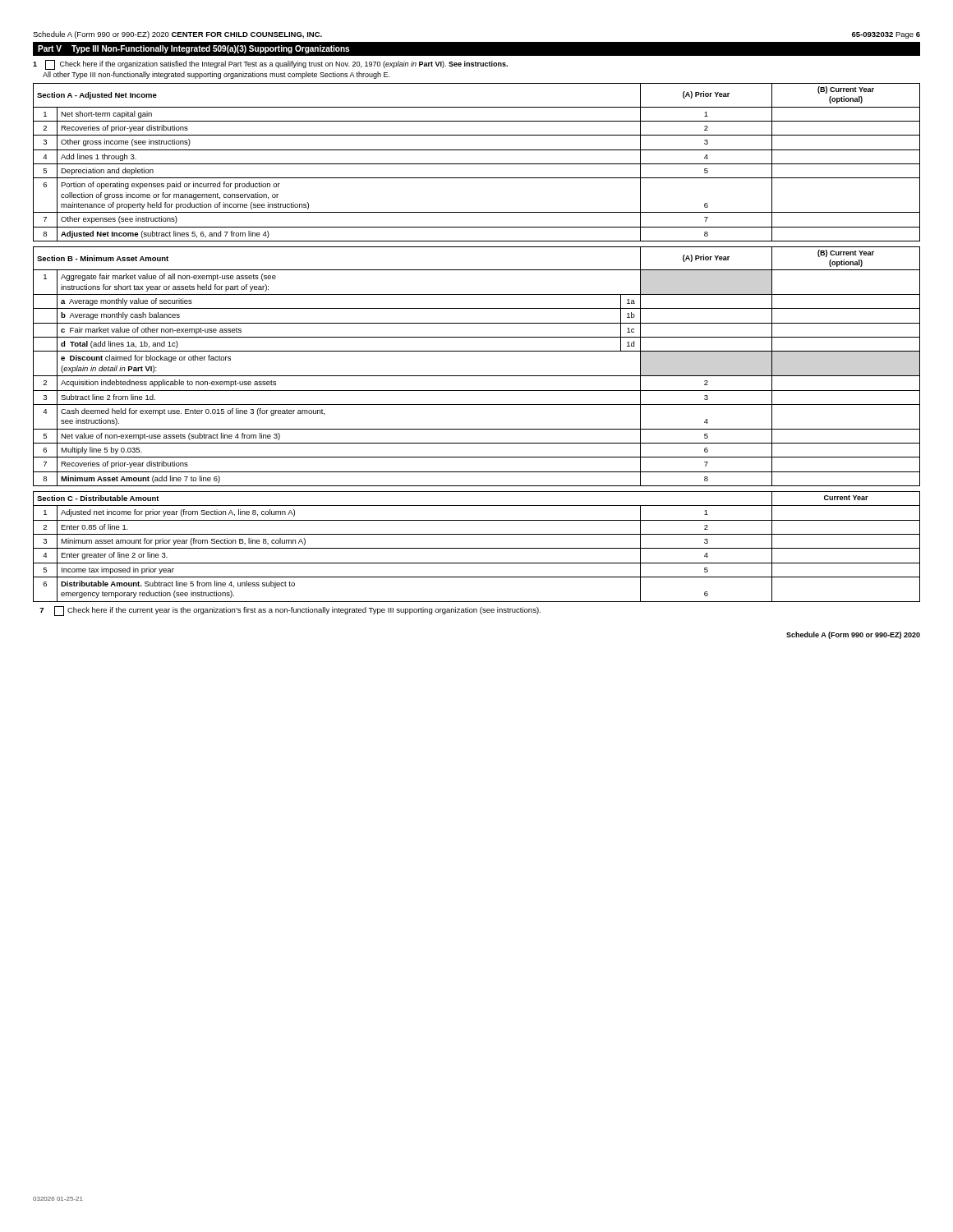Screen dimensions: 1232x953
Task: Click the passage that begins "7 Check here if the"
Action: (287, 610)
